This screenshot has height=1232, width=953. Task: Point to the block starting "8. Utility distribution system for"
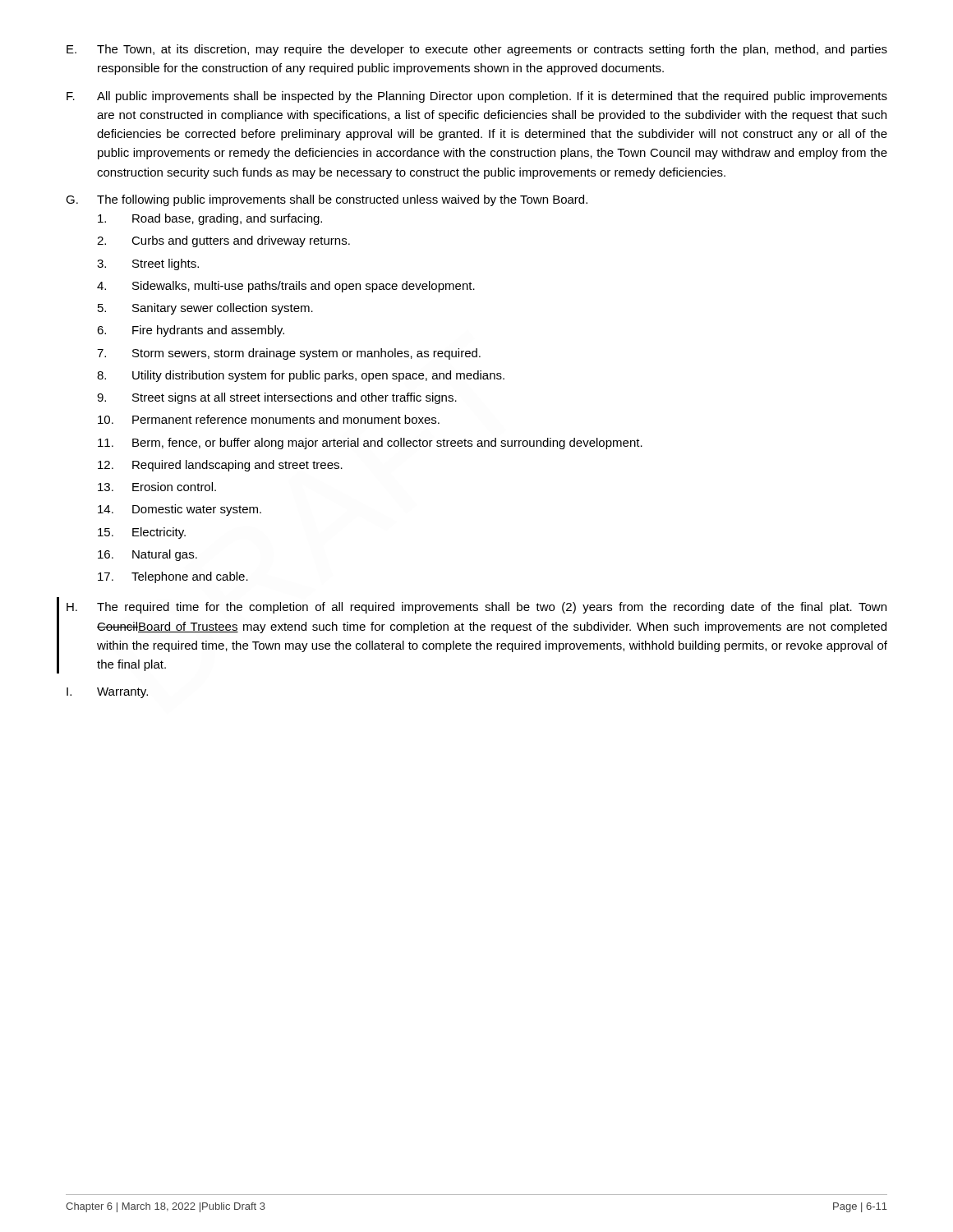point(492,375)
